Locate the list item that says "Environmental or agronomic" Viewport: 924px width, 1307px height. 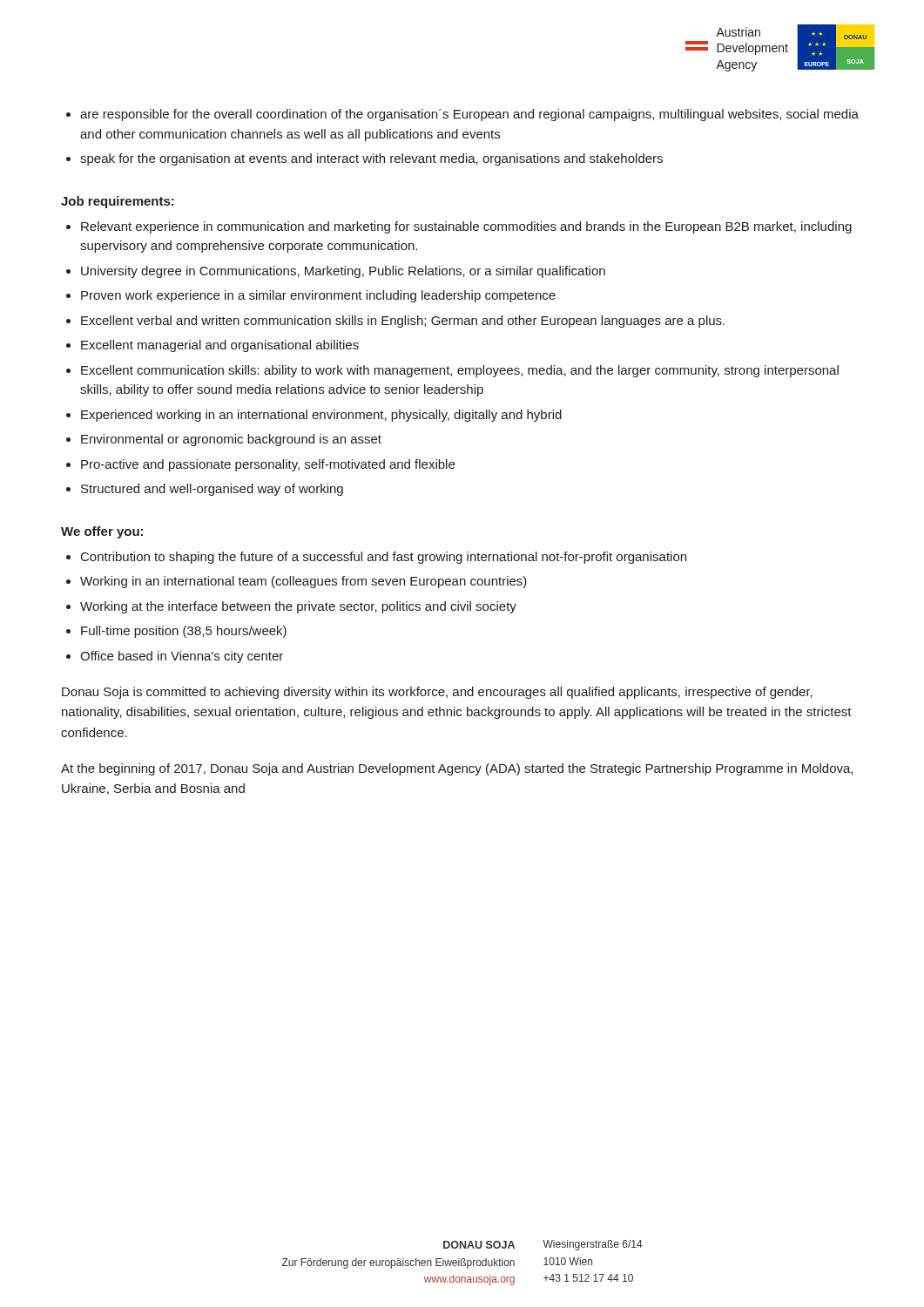click(x=231, y=439)
